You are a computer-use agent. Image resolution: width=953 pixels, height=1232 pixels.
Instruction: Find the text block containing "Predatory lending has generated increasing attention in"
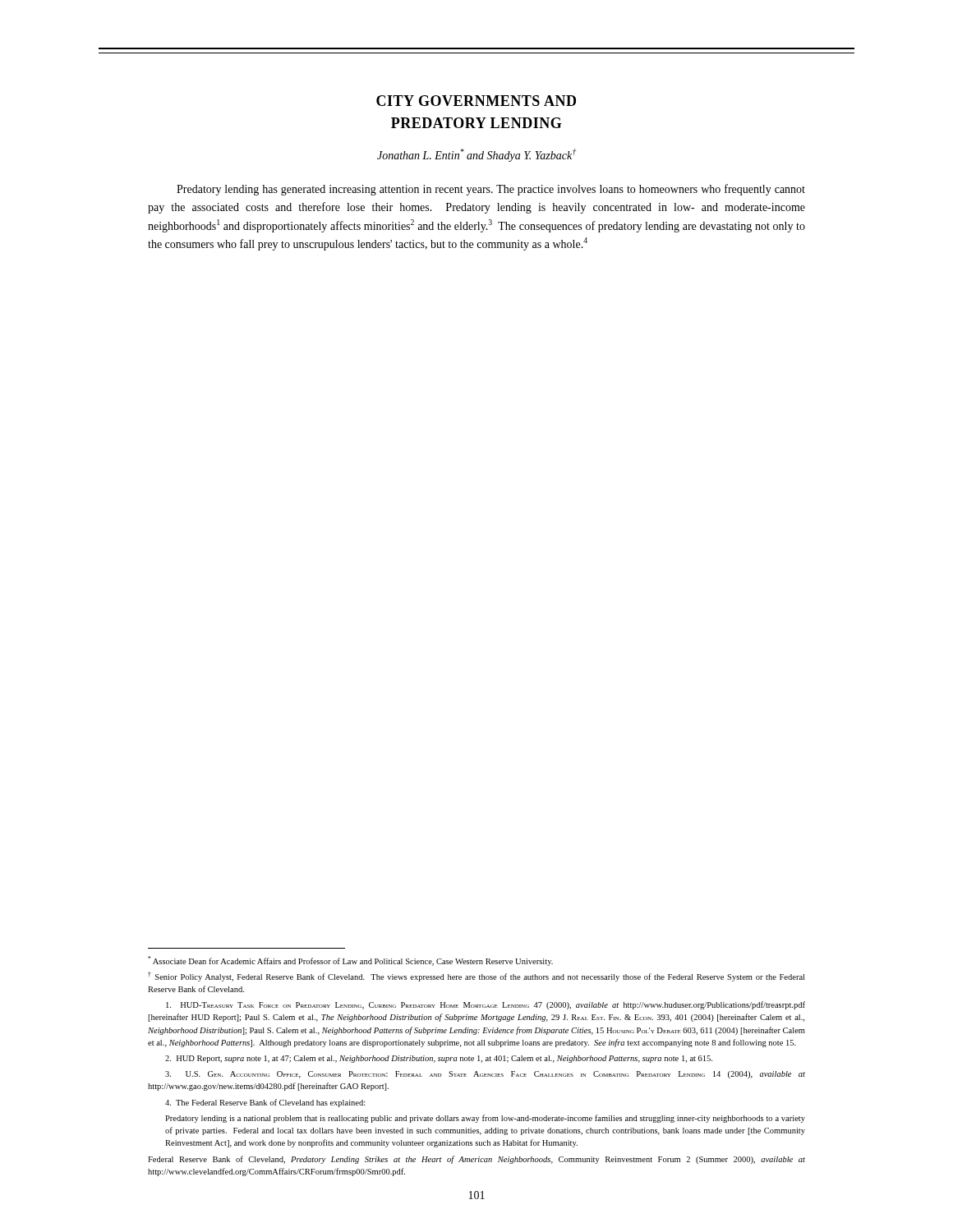476,217
